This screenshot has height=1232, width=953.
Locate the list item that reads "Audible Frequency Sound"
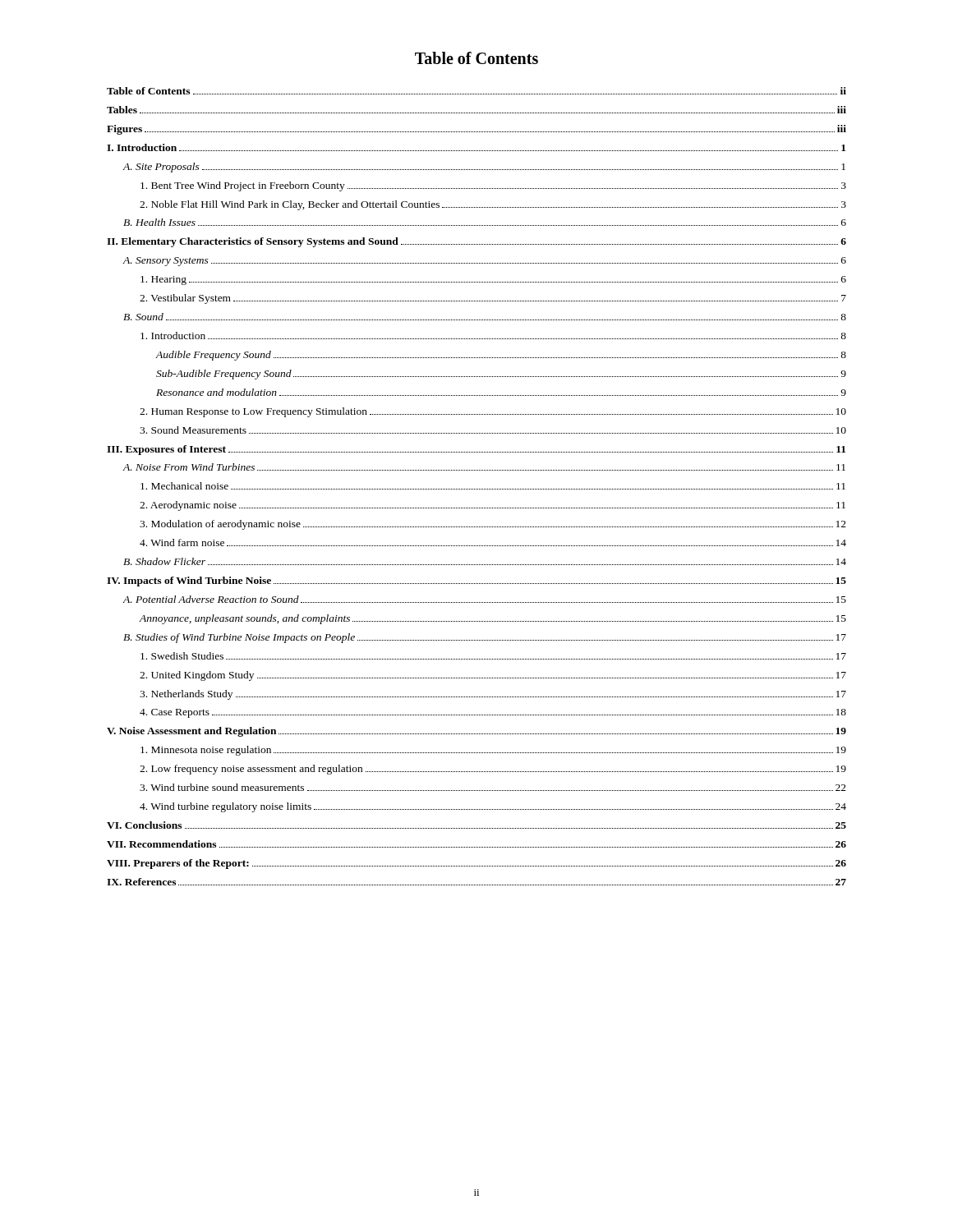point(501,355)
